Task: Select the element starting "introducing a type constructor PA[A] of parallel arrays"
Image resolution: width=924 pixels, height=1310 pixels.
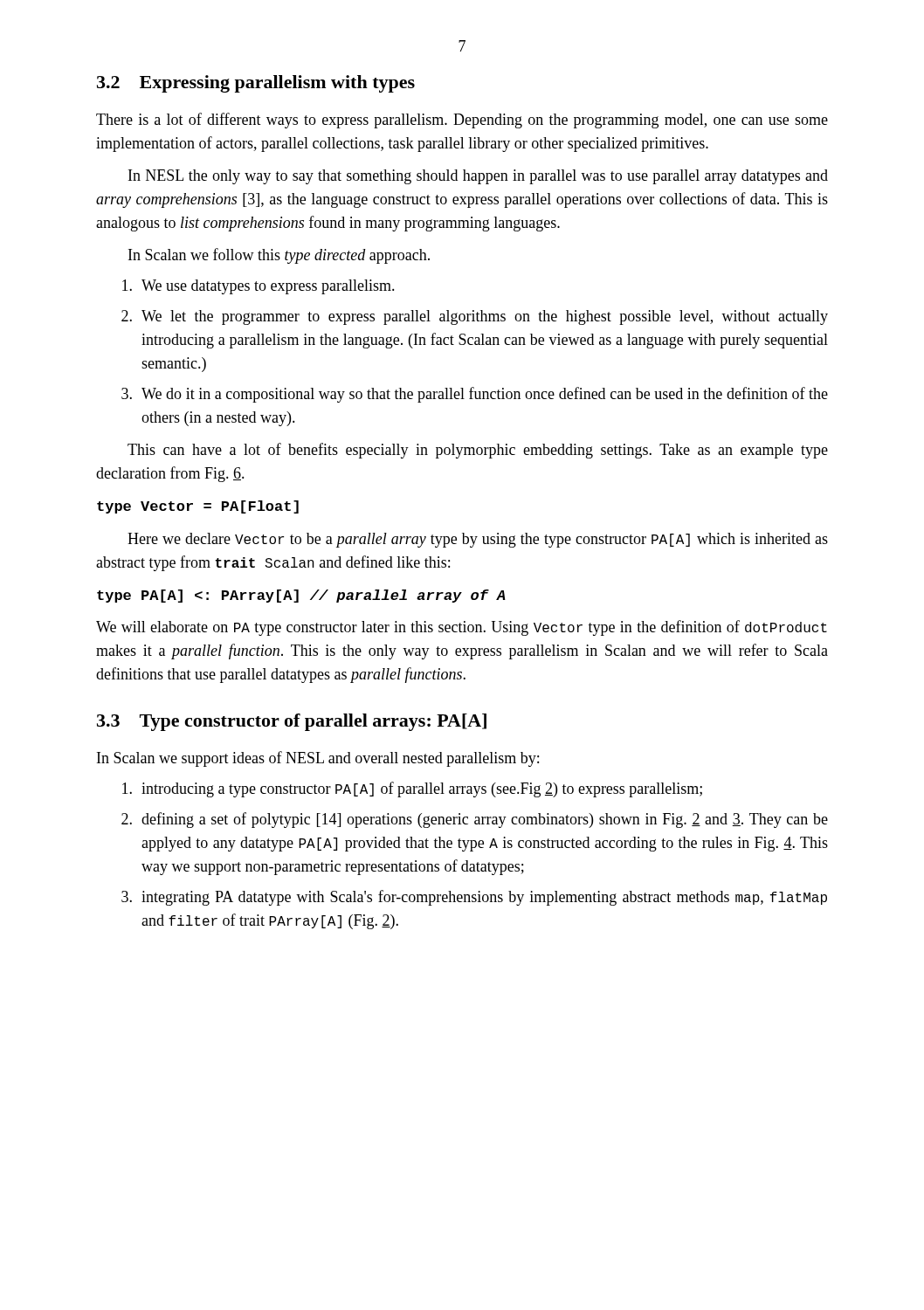Action: [462, 789]
